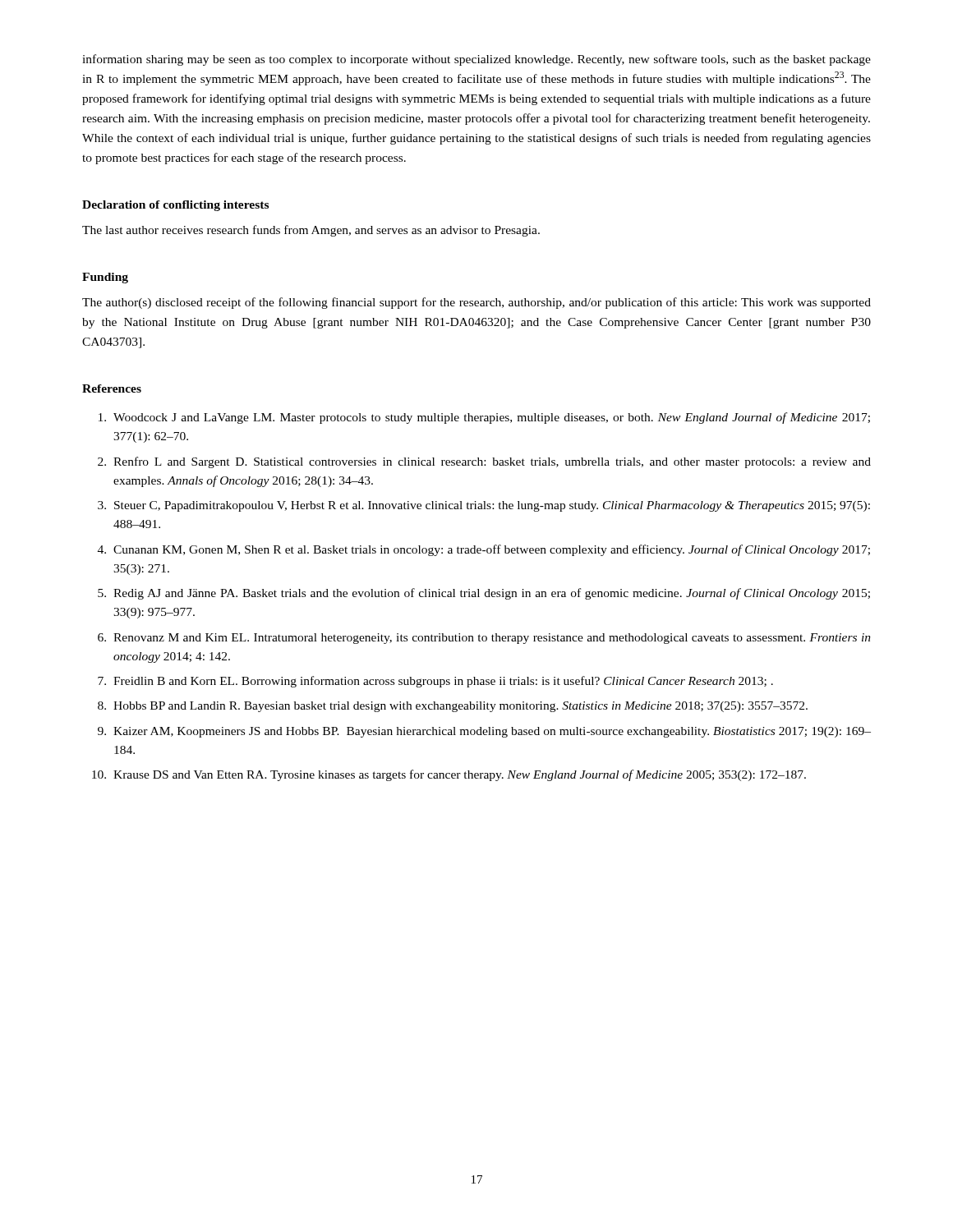This screenshot has height=1232, width=953.
Task: Click the passage that begins "Woodcock J and LaVange"
Action: click(x=476, y=427)
